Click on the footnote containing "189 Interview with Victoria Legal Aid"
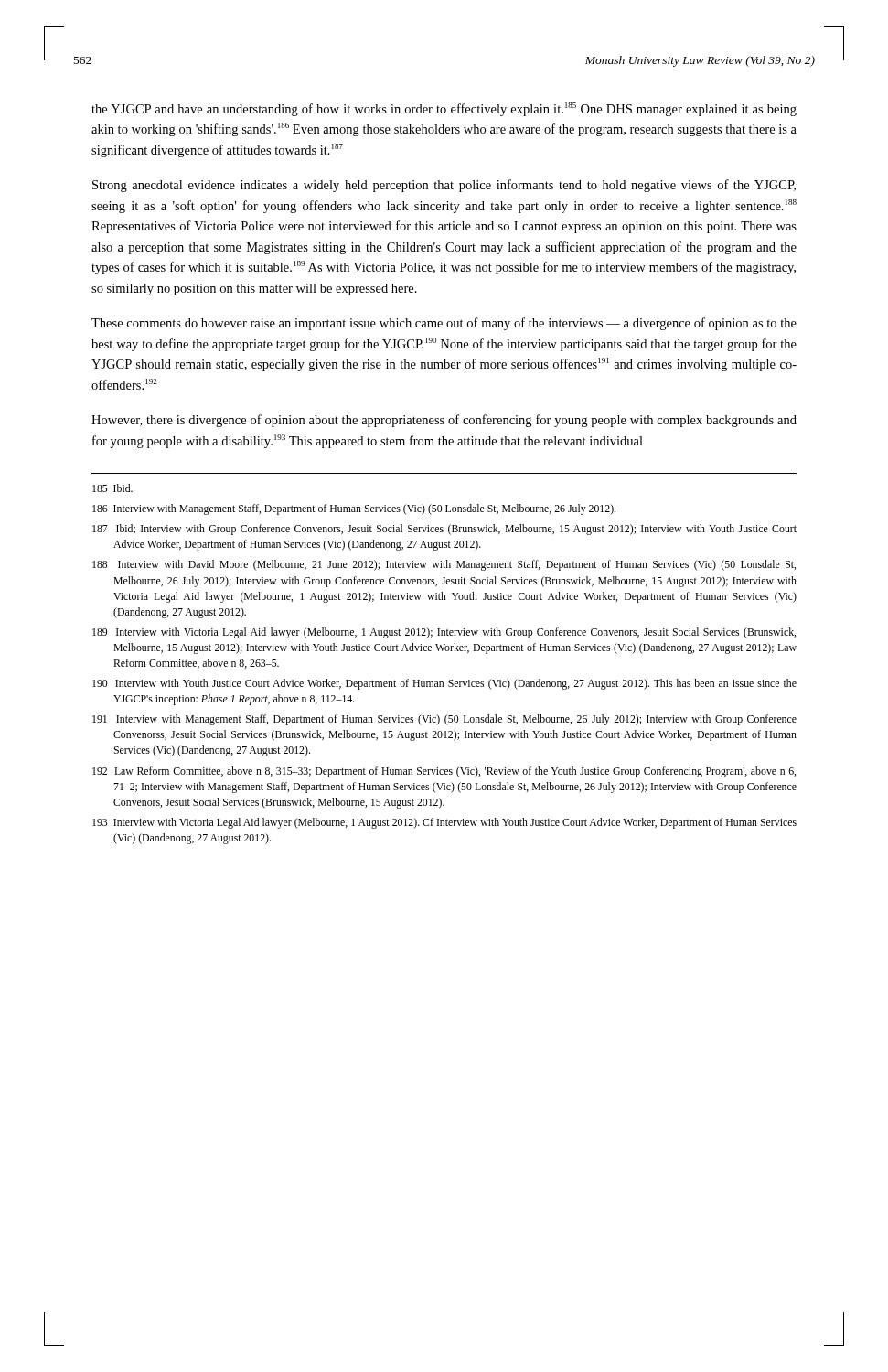Viewport: 888px width, 1372px height. (x=444, y=648)
